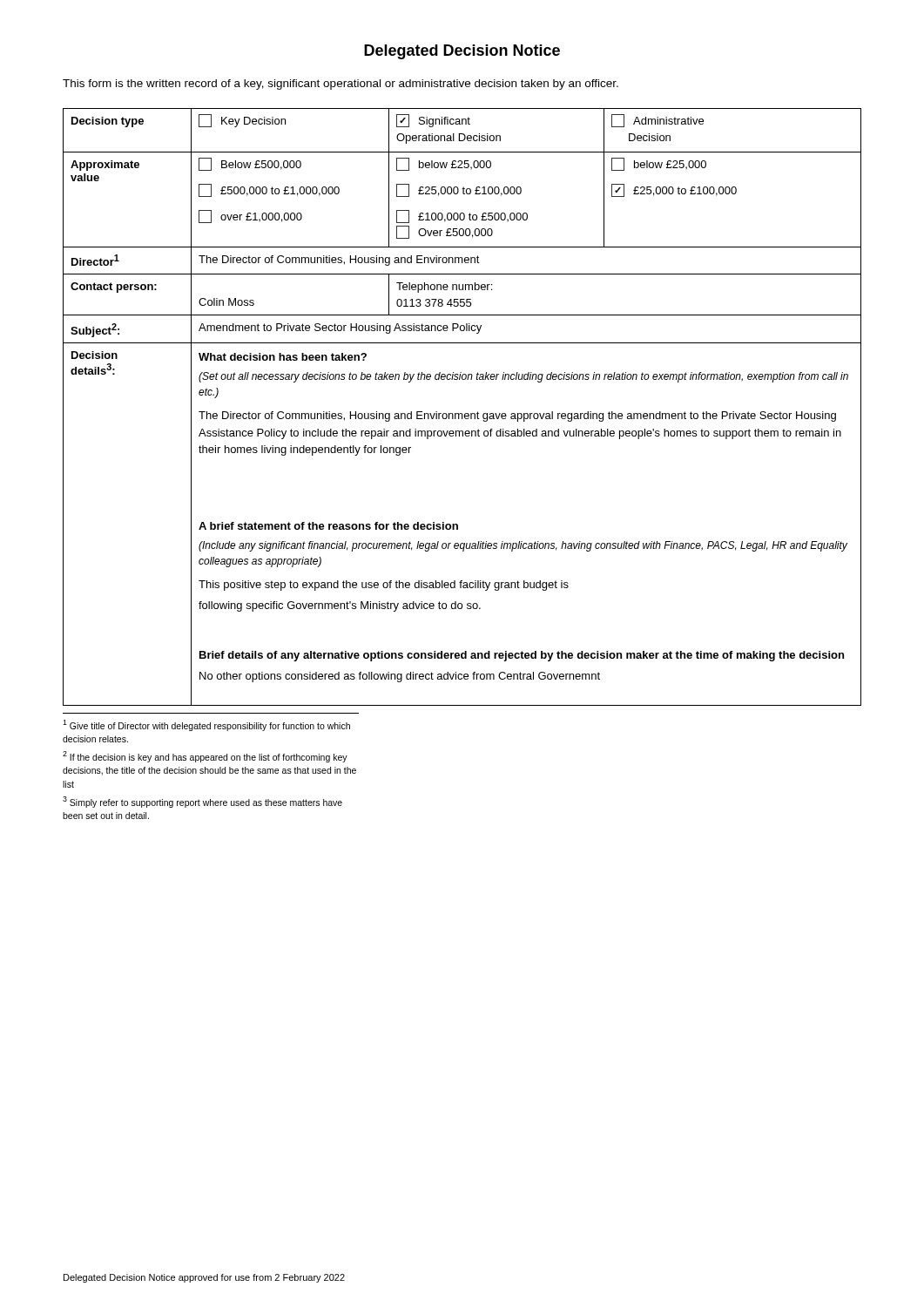Screen dimensions: 1307x924
Task: Find the title containing "Delegated Decision Notice"
Action: coord(462,51)
